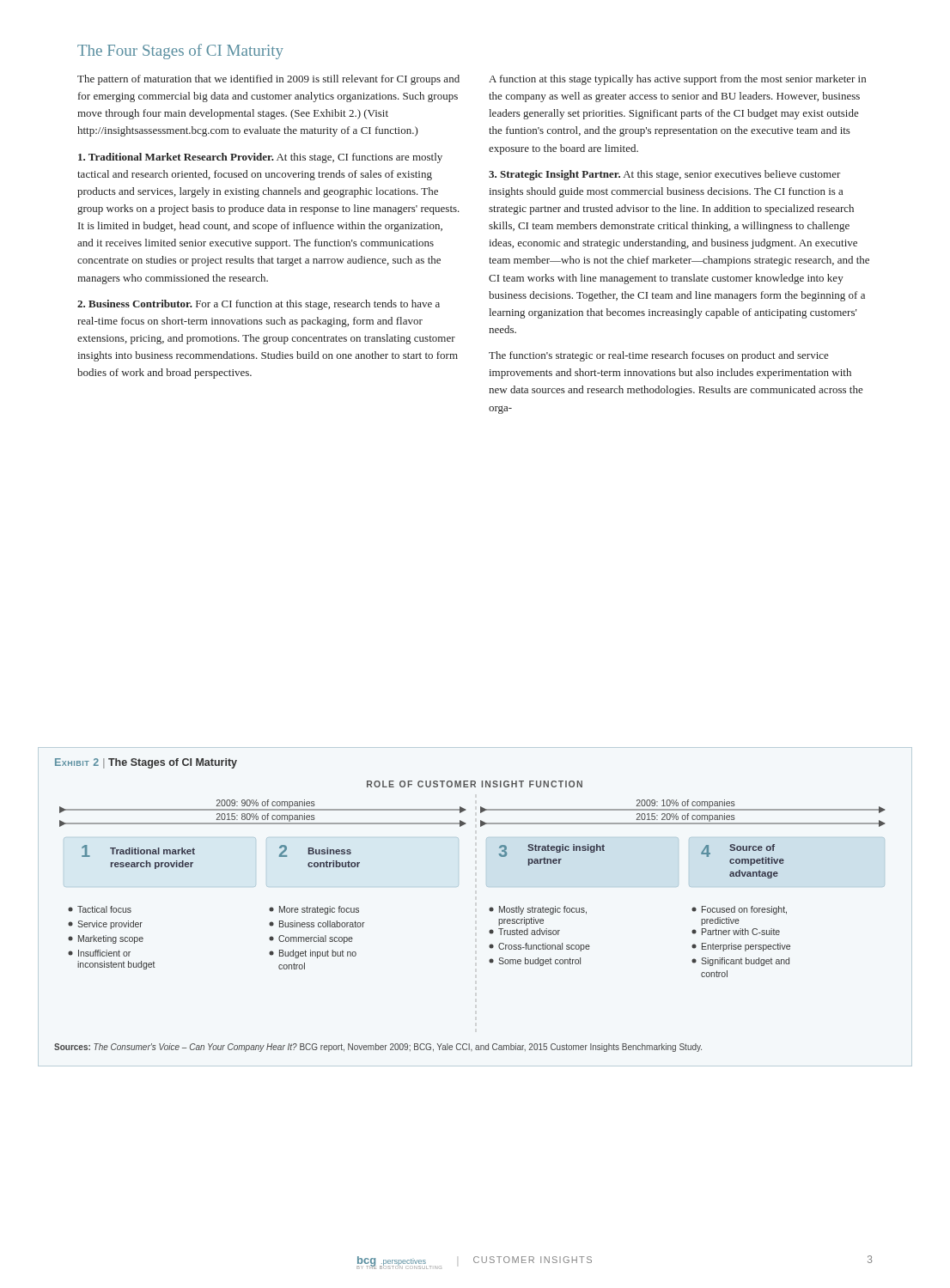950x1288 pixels.
Task: Locate the title that reads "The Four Stages of CI"
Action: 180,52
